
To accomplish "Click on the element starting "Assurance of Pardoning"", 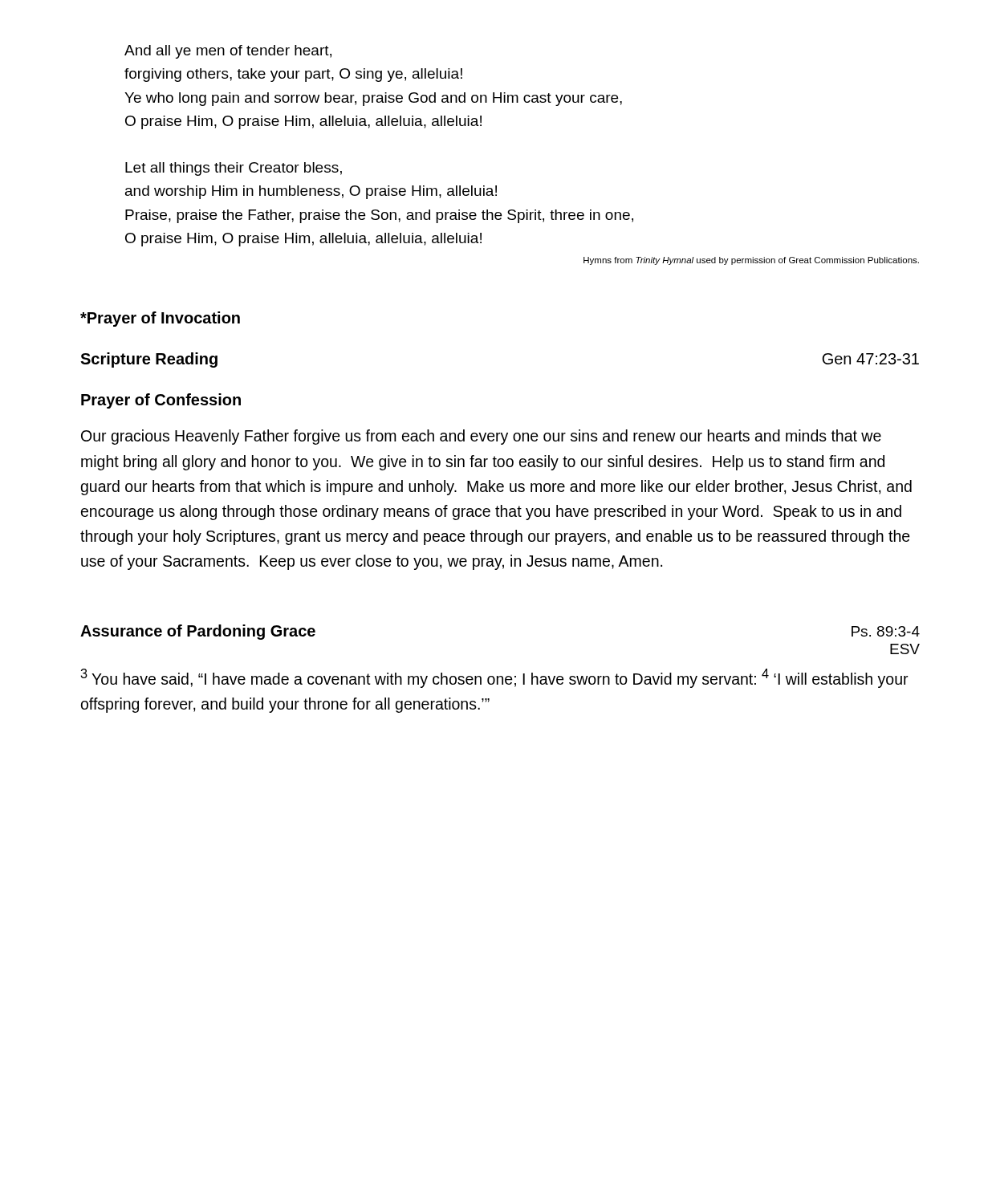I will coord(198,631).
